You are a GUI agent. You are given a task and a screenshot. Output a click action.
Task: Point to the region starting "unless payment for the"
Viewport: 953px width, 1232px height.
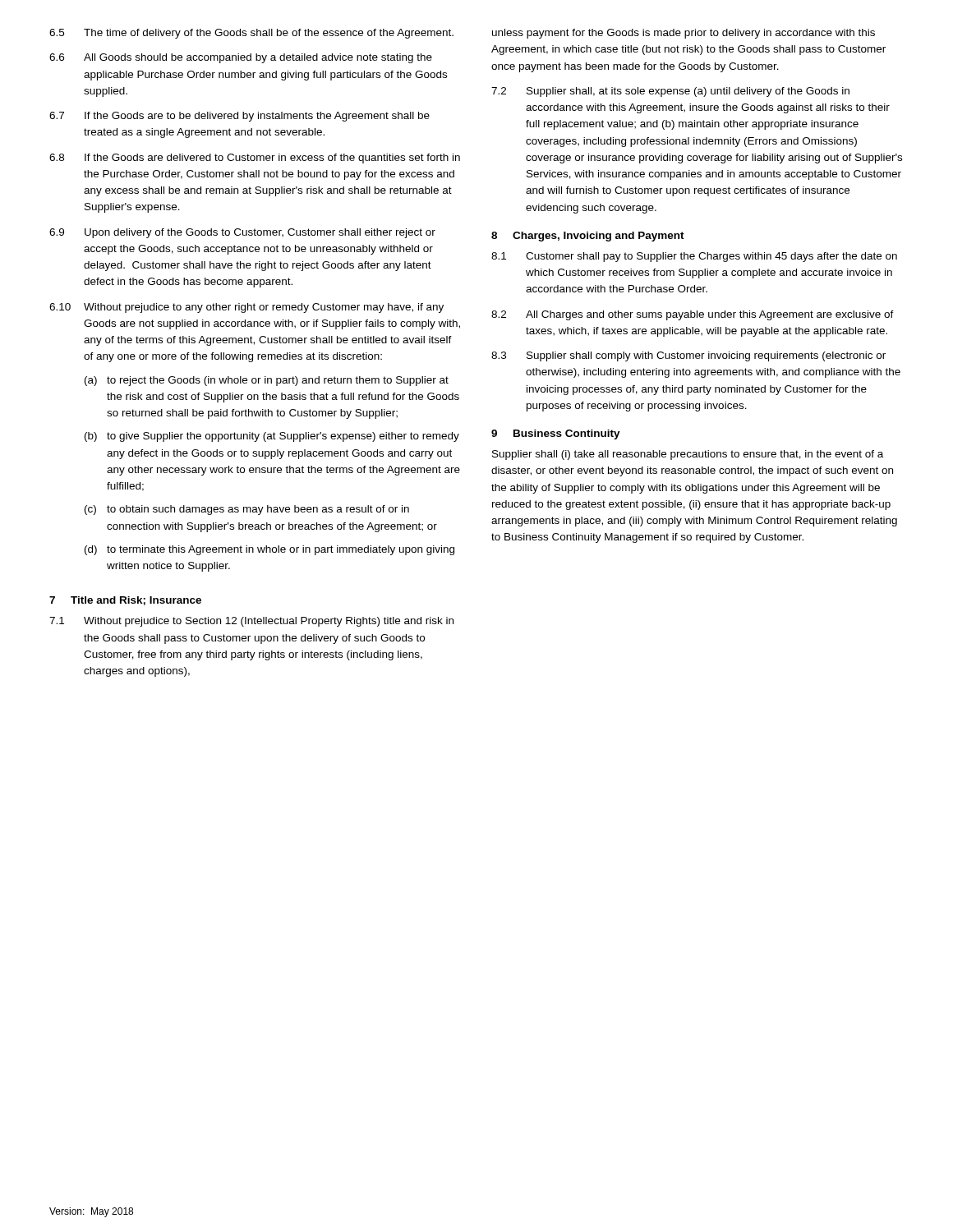pos(689,49)
